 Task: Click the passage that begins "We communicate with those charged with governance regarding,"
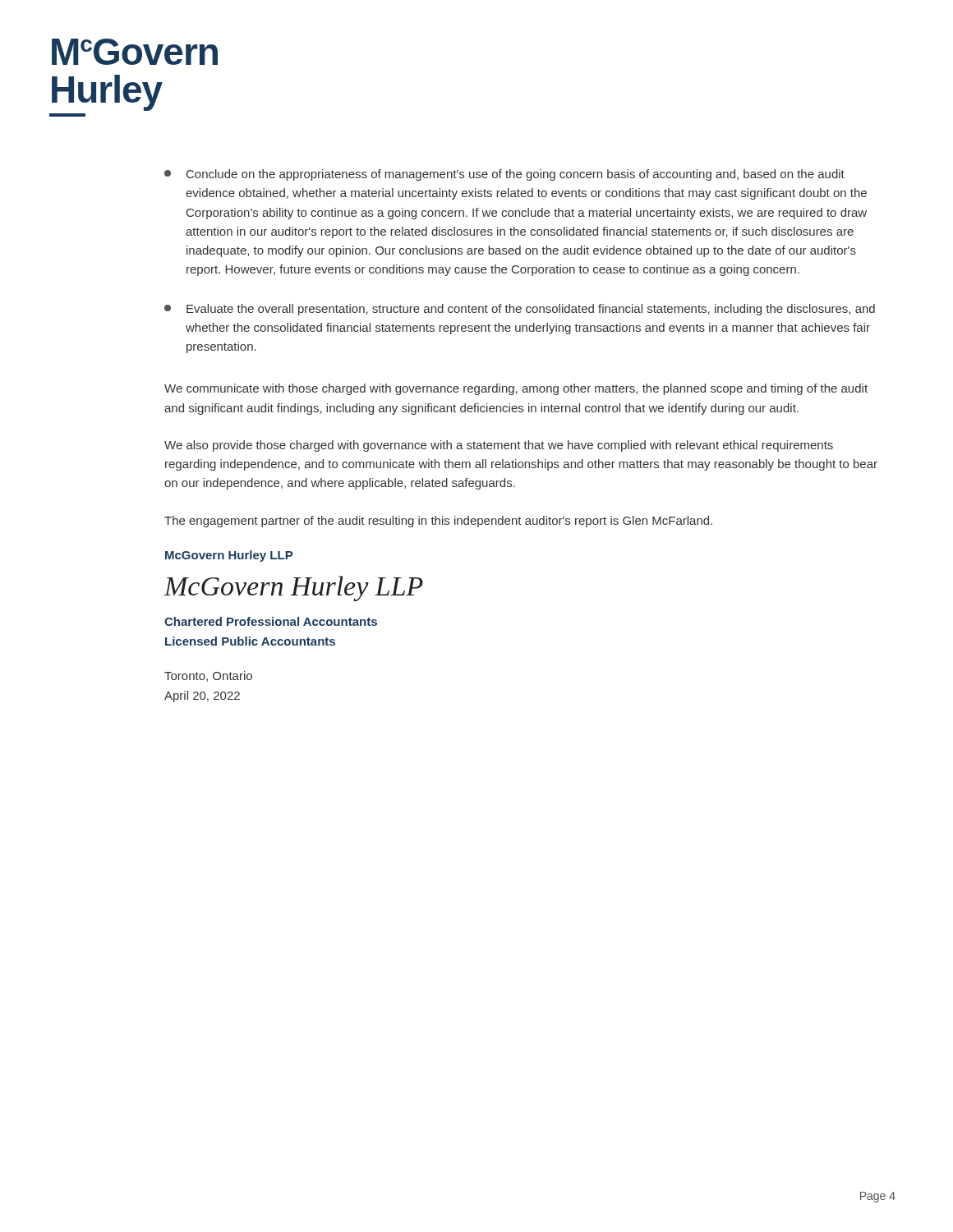click(516, 398)
